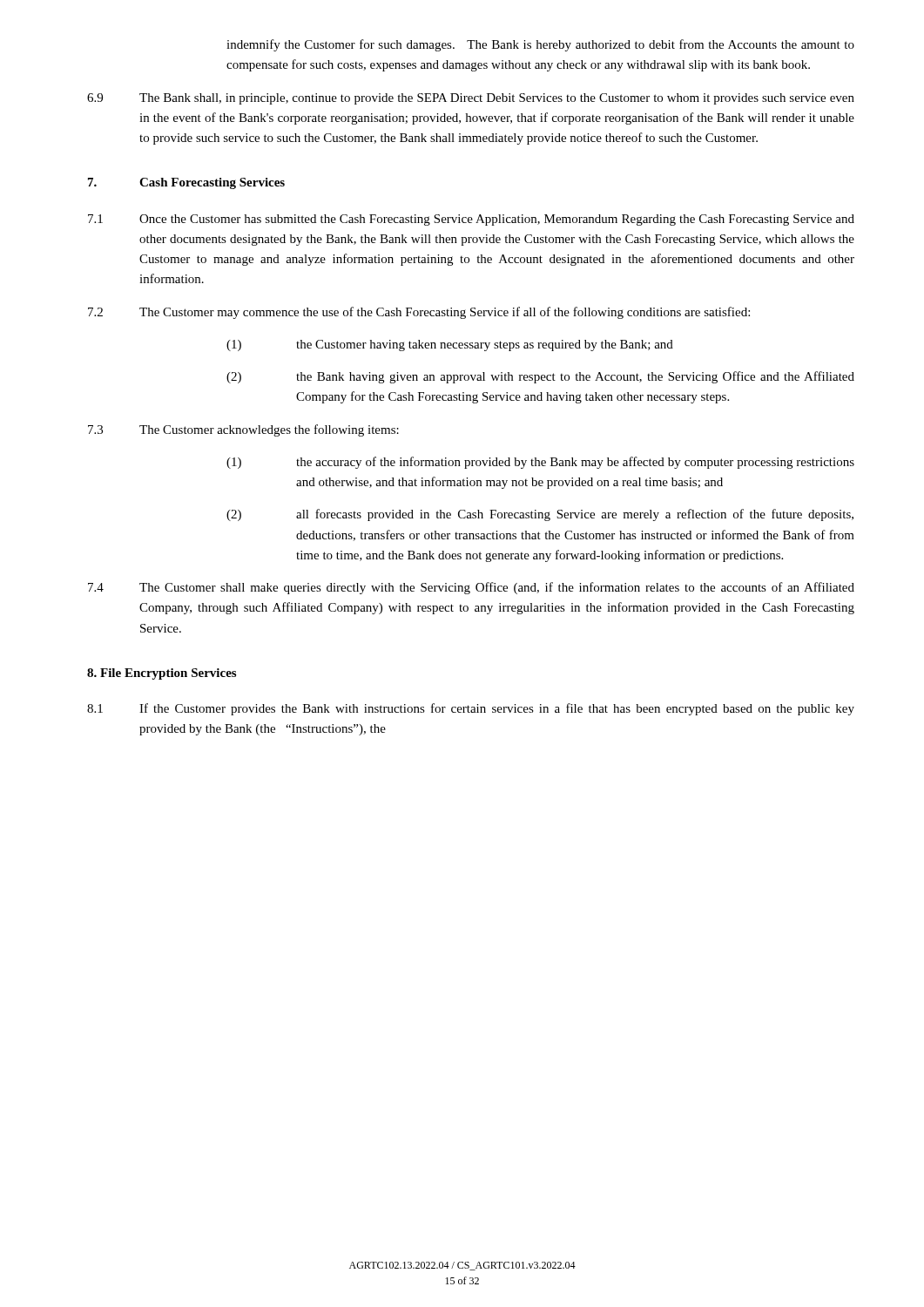The width and height of the screenshot is (924, 1307).
Task: Where does it say "7. Cash Forecasting Services"?
Action: (x=186, y=183)
